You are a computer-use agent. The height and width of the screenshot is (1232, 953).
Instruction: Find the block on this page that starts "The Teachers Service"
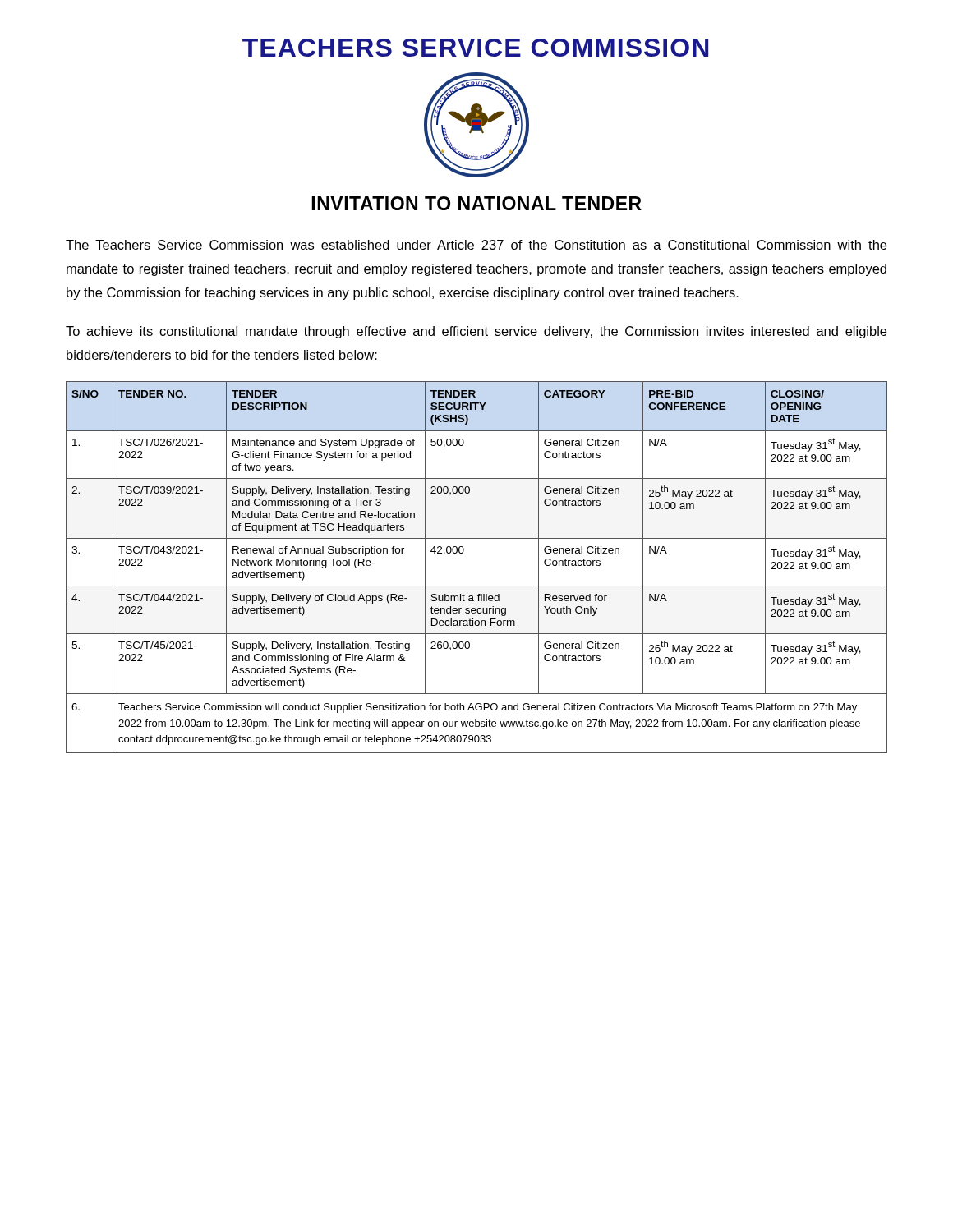coord(476,269)
